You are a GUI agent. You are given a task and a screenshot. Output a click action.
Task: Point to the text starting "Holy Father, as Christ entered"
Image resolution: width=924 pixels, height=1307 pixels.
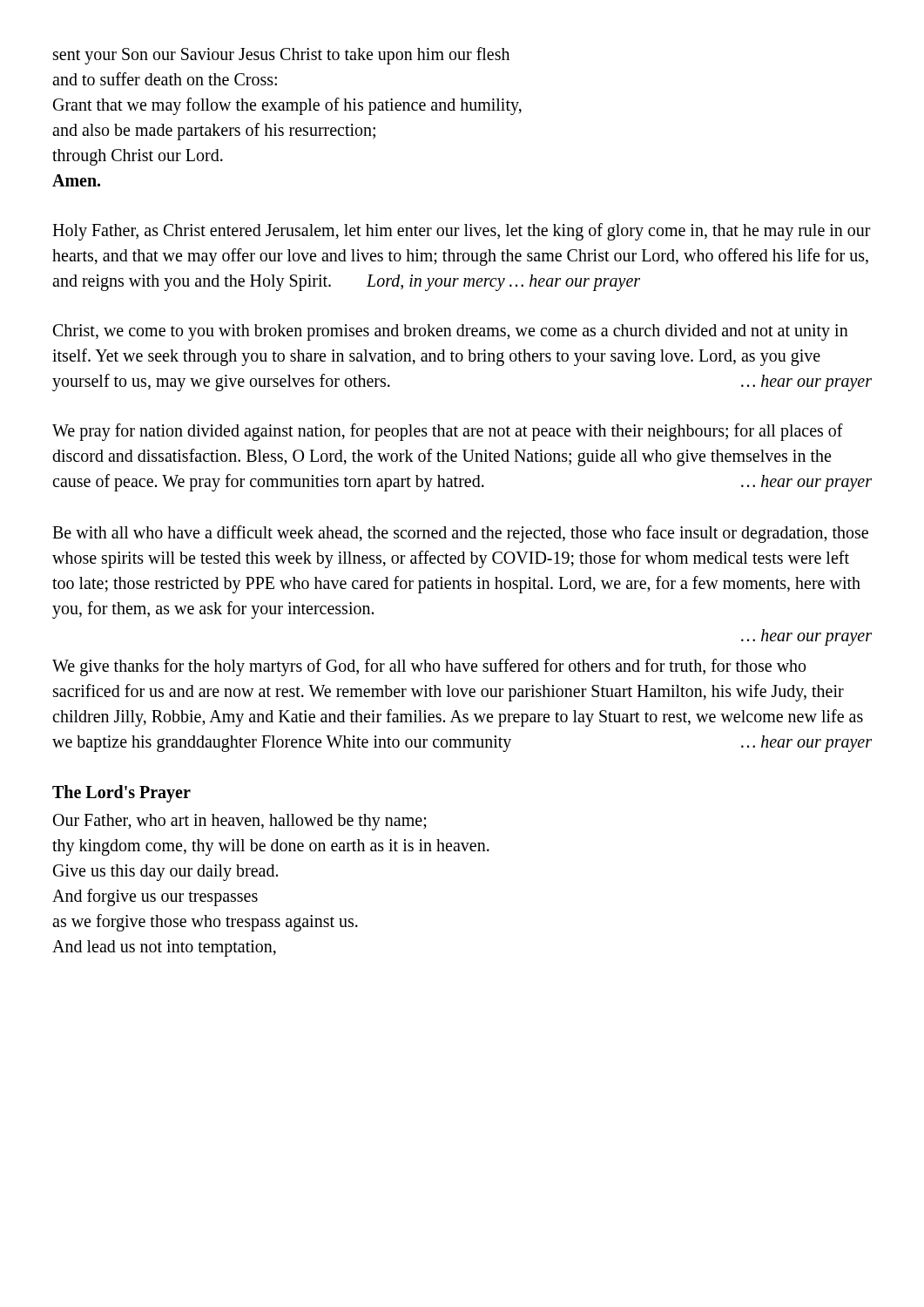[461, 255]
